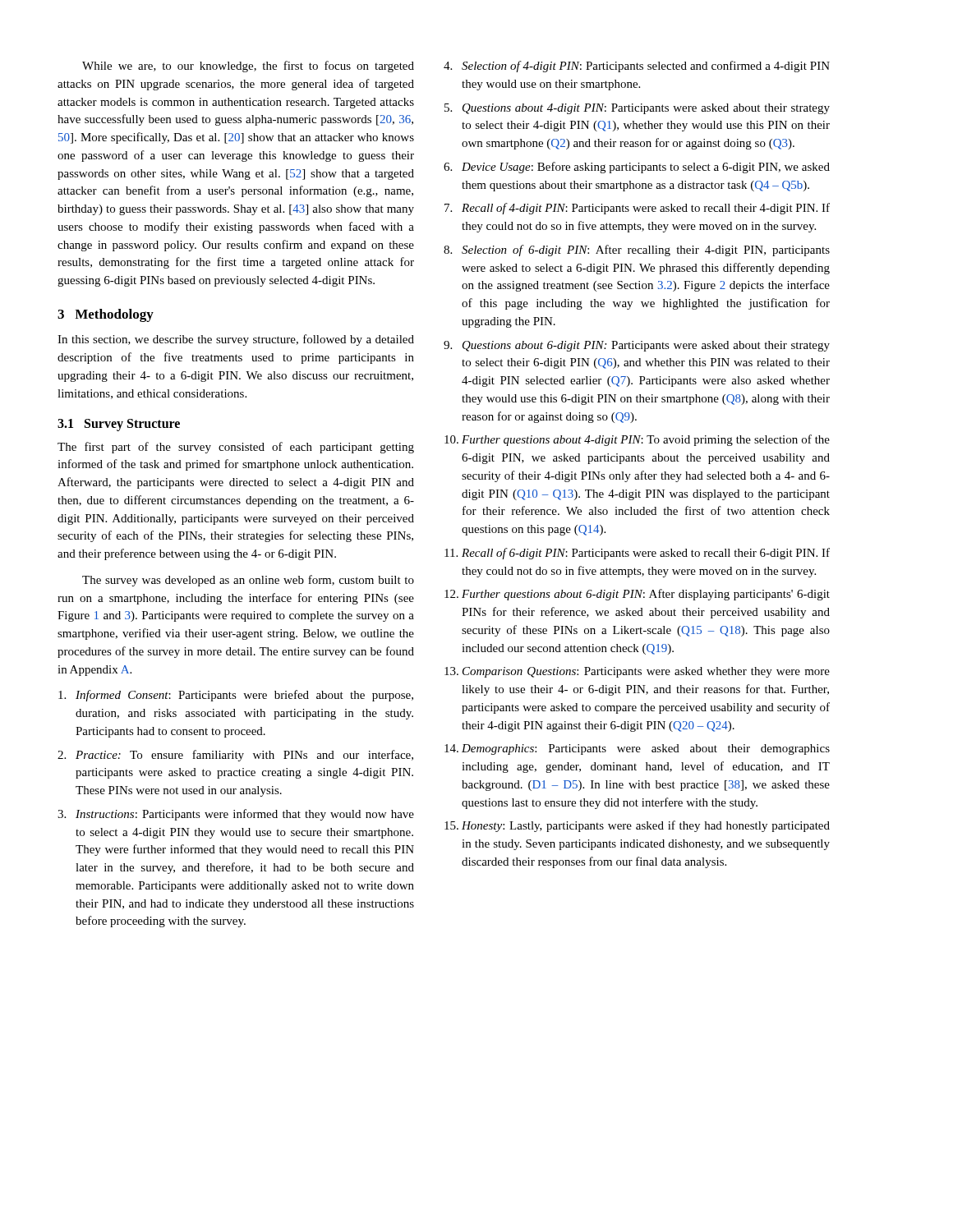Viewport: 953px width, 1232px height.
Task: Locate the list item with the text "9. Questions about 6-digit PIN: Participants"
Action: [x=637, y=381]
